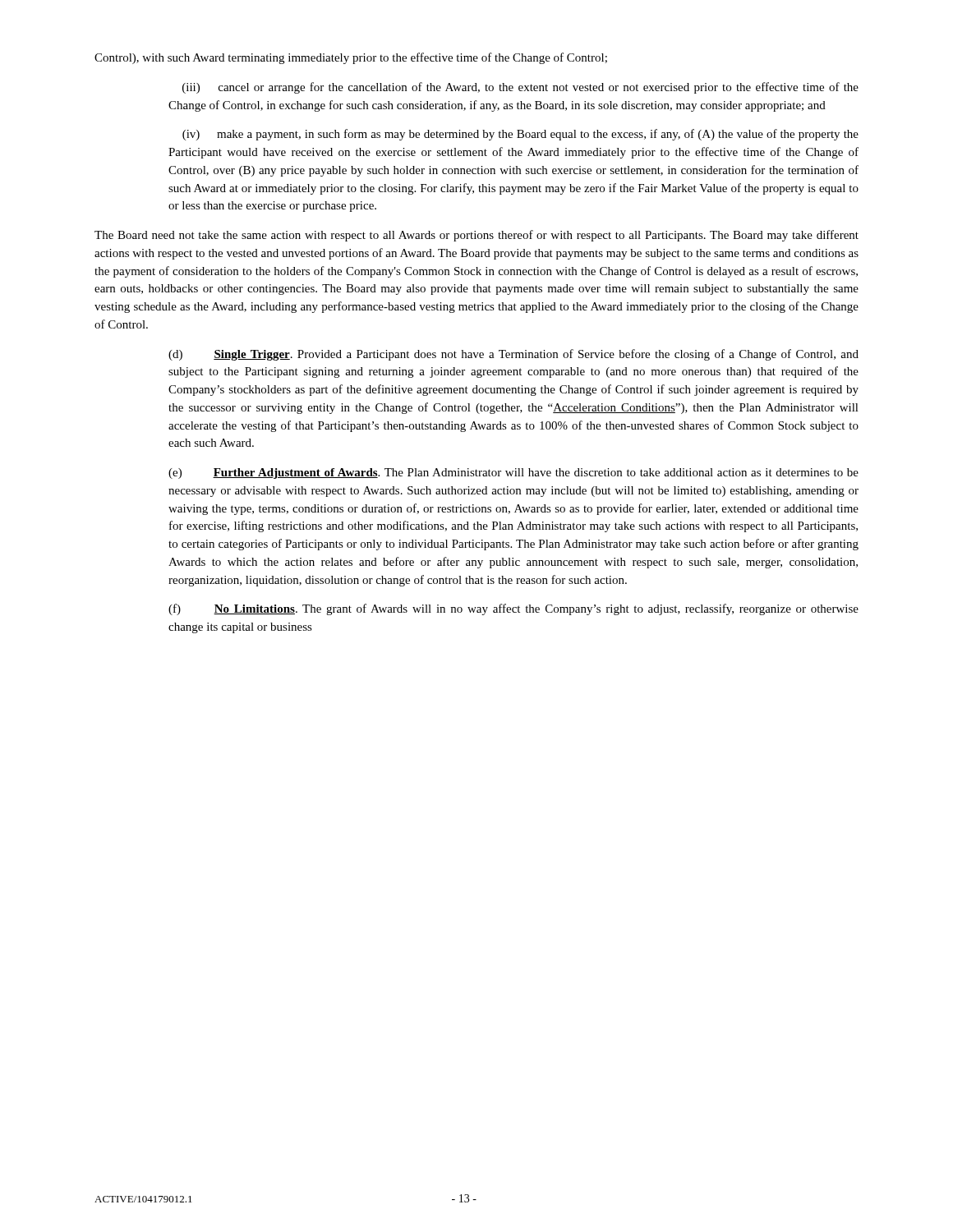Click on the text block that says "(iv) make a payment, in such form as"

[513, 169]
